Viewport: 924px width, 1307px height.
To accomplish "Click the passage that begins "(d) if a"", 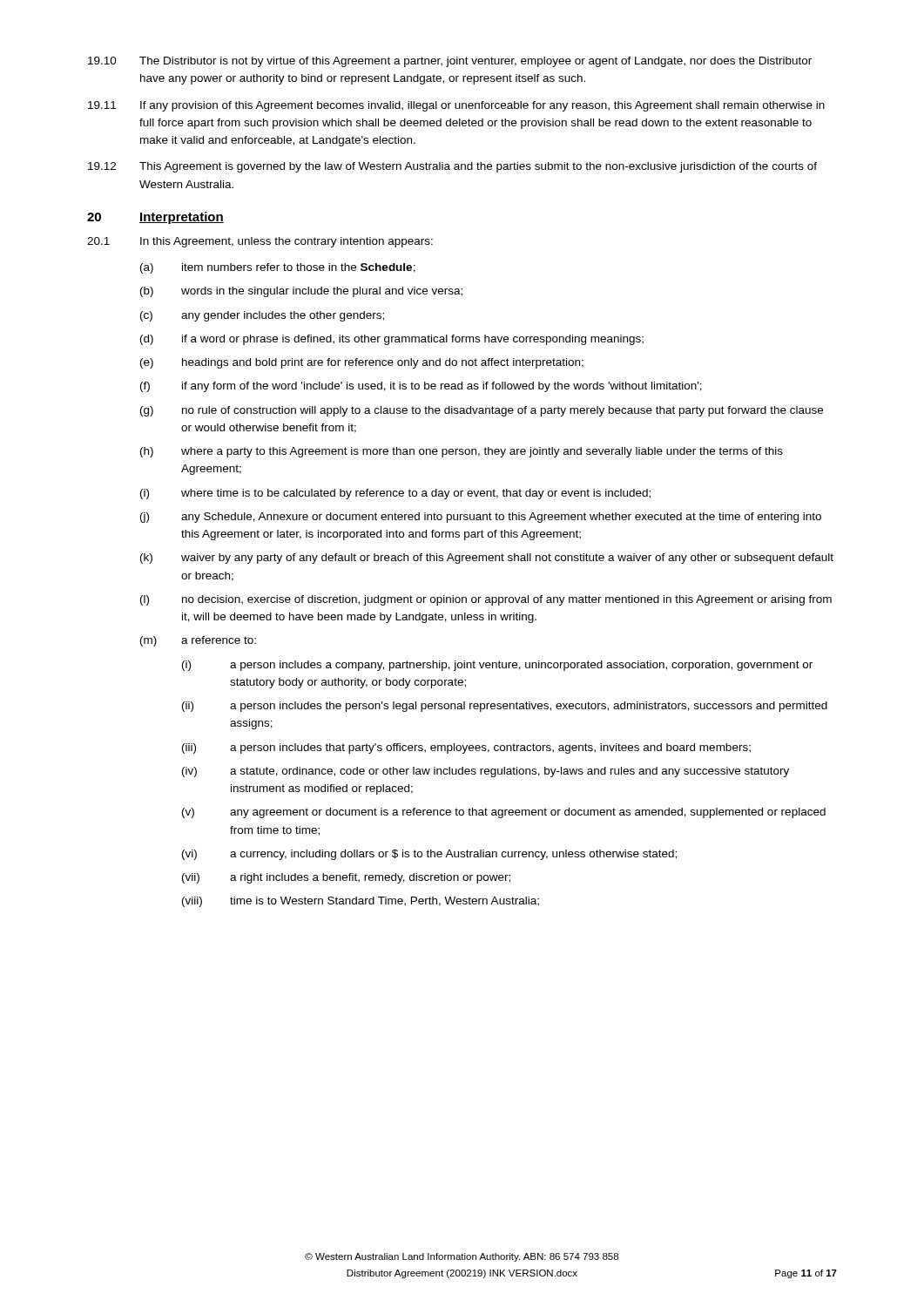I will pyautogui.click(x=488, y=339).
